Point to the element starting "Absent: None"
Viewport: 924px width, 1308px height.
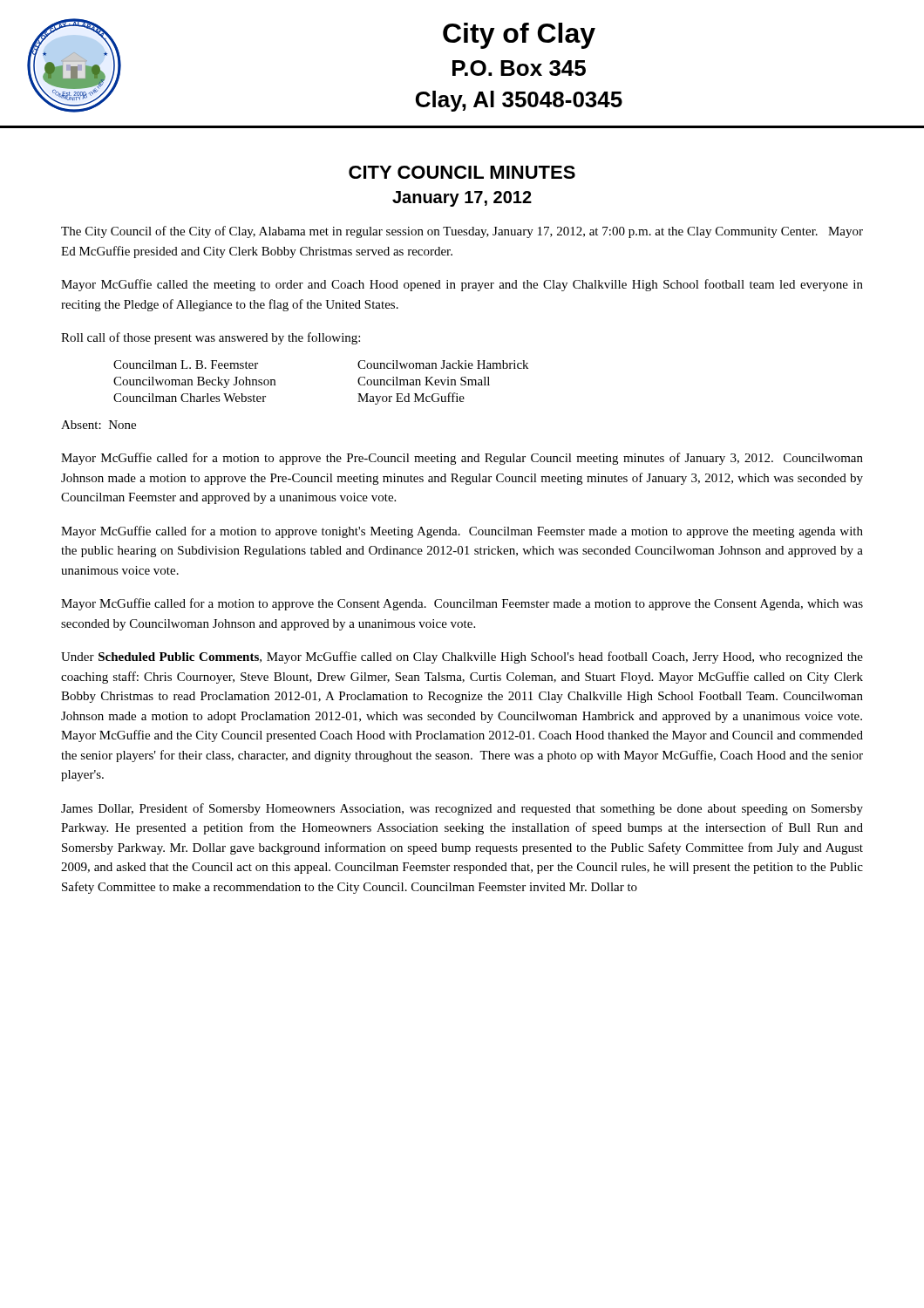[x=99, y=425]
